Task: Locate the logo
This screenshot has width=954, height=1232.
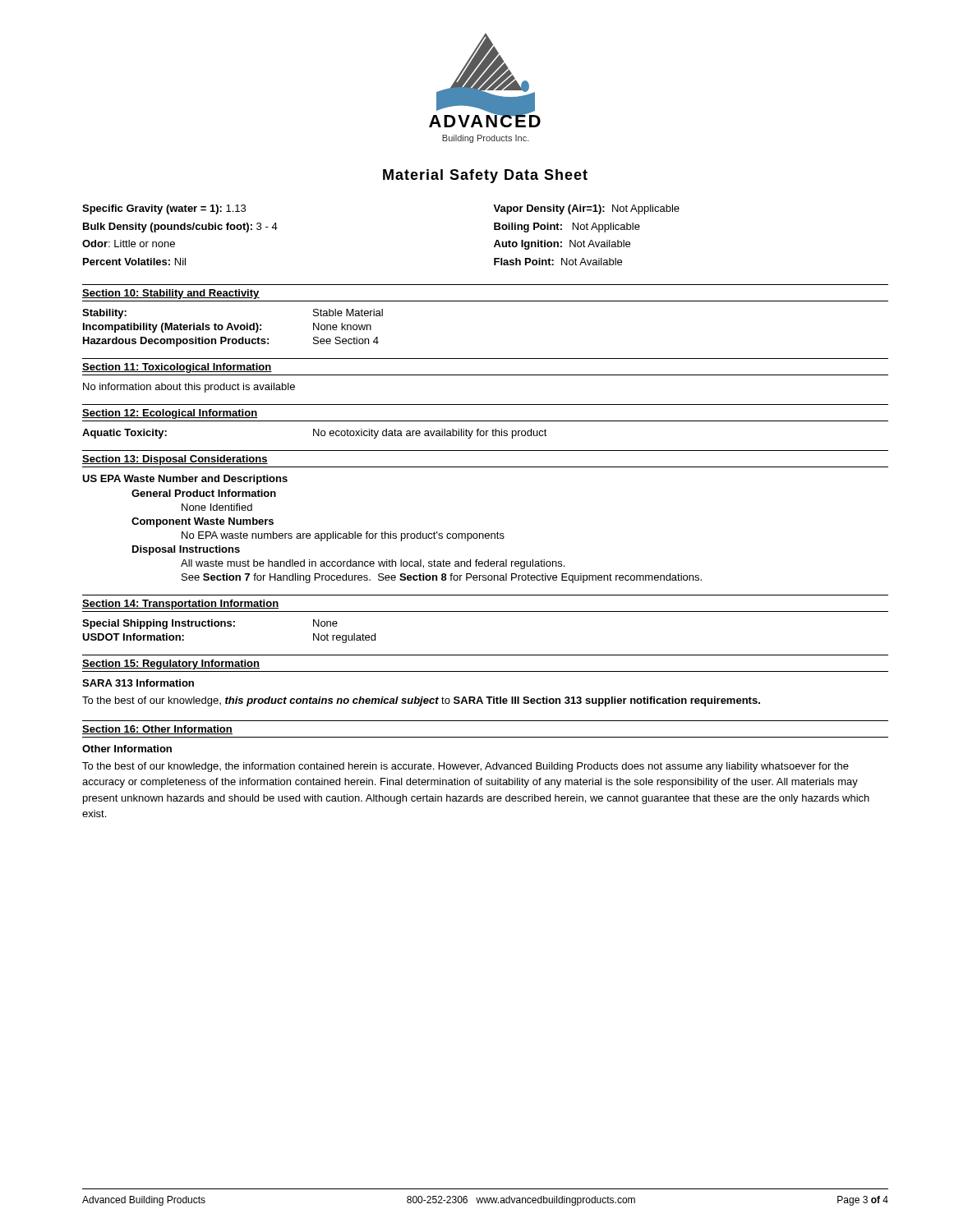Action: [485, 92]
